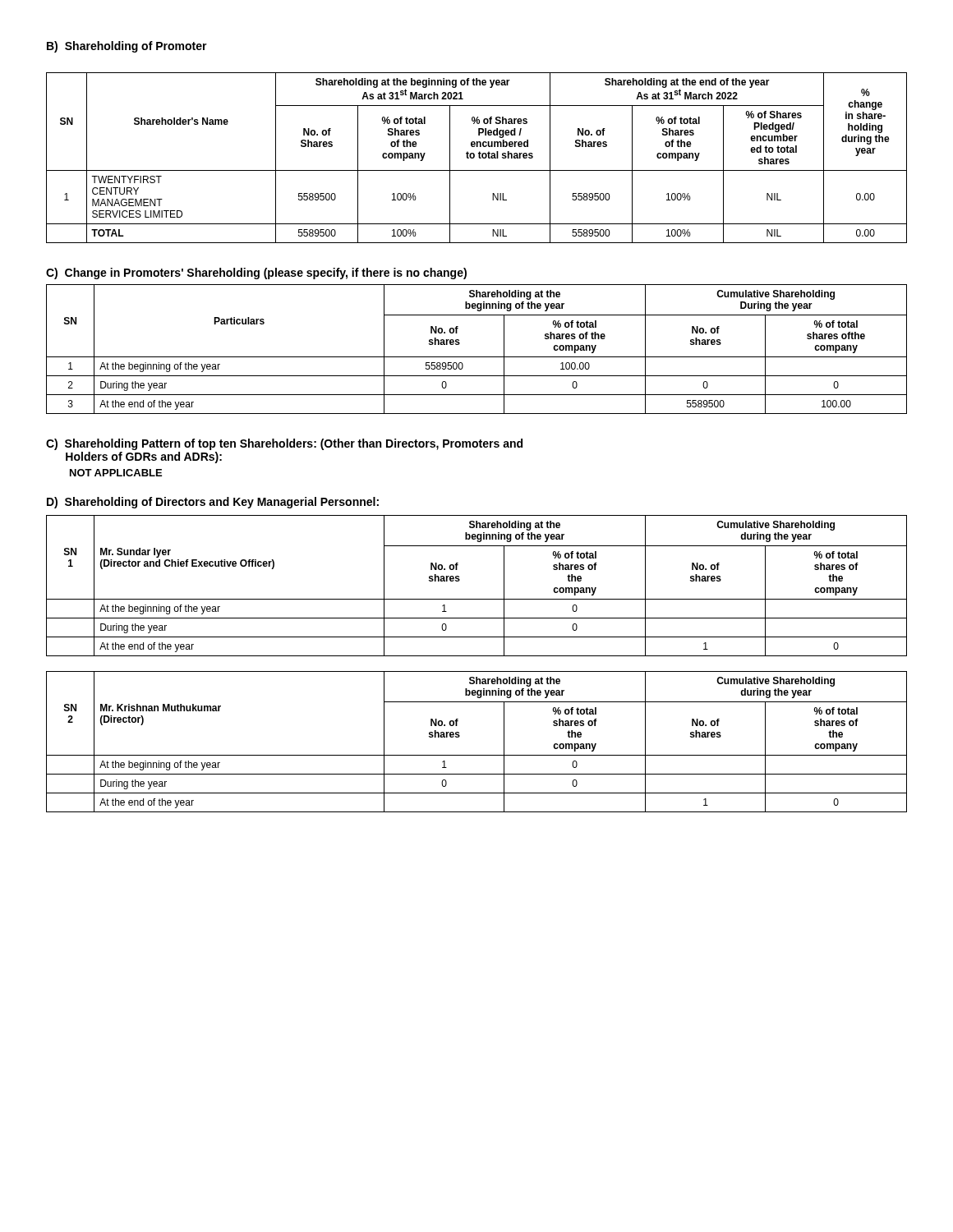Click on the table containing "% of Shares"
Image resolution: width=953 pixels, height=1232 pixels.
pos(476,158)
